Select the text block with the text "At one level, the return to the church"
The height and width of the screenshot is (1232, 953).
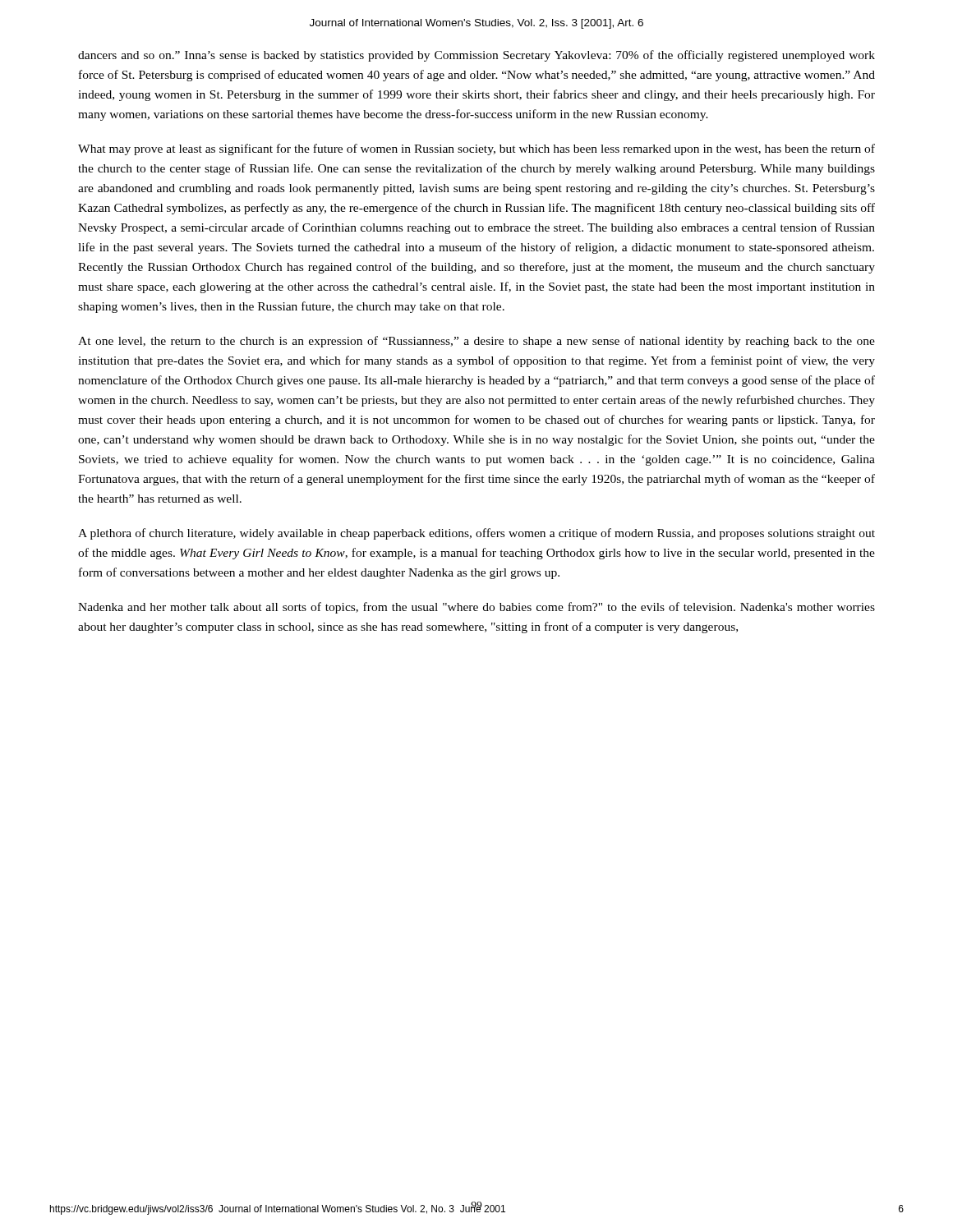pos(476,419)
